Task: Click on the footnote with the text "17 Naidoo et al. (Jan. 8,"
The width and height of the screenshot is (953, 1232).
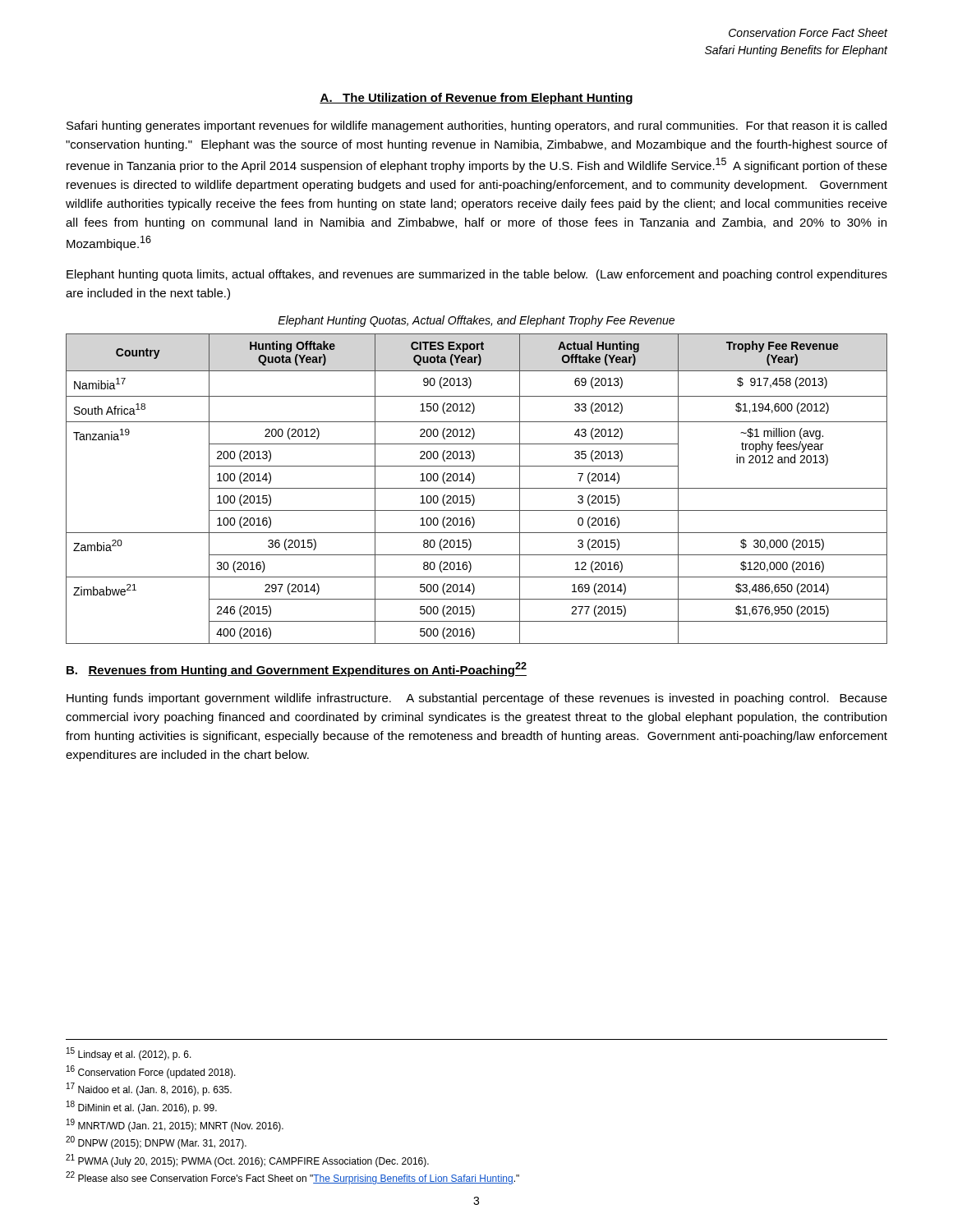Action: [x=149, y=1089]
